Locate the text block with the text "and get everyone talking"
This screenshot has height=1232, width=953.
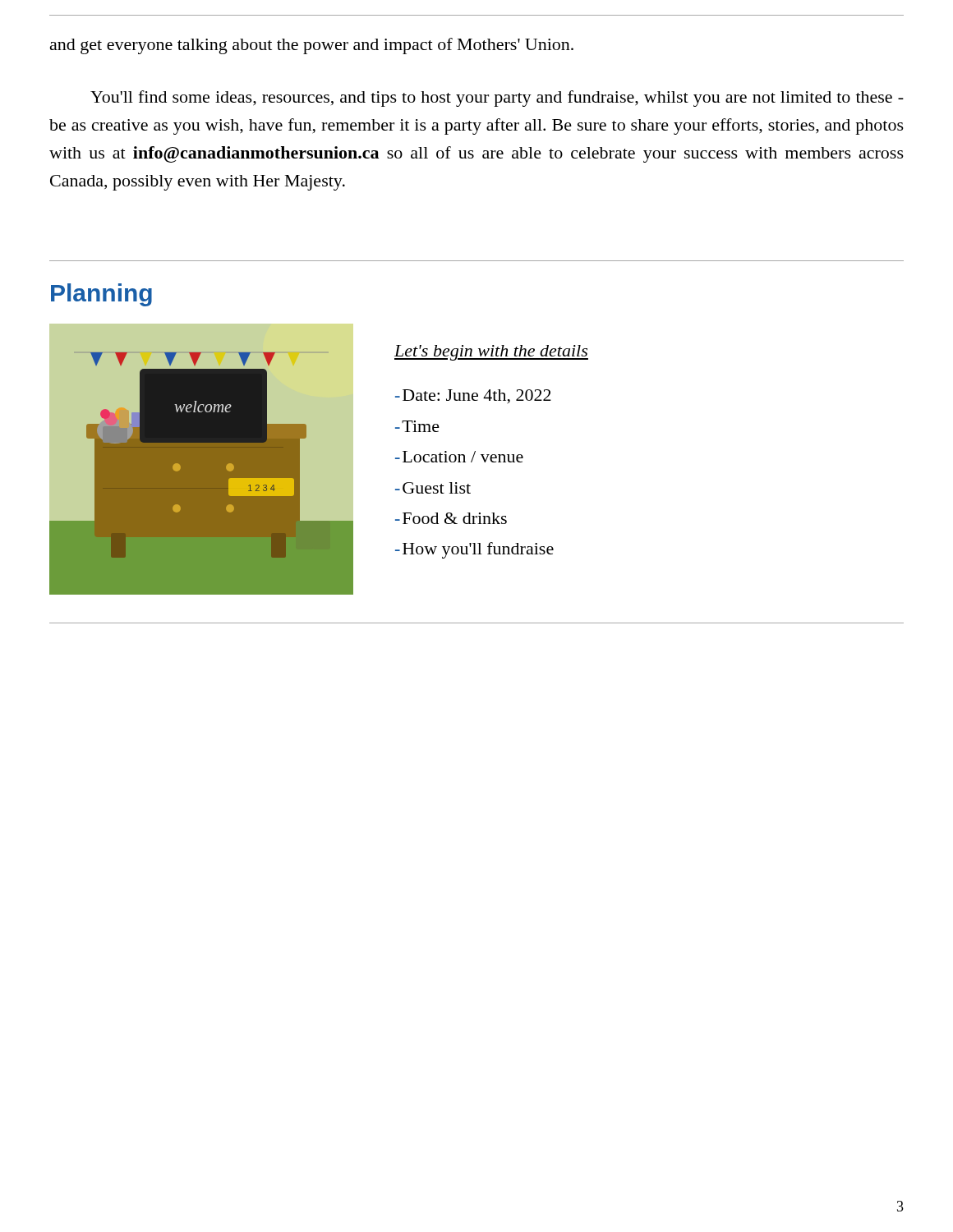point(312,44)
